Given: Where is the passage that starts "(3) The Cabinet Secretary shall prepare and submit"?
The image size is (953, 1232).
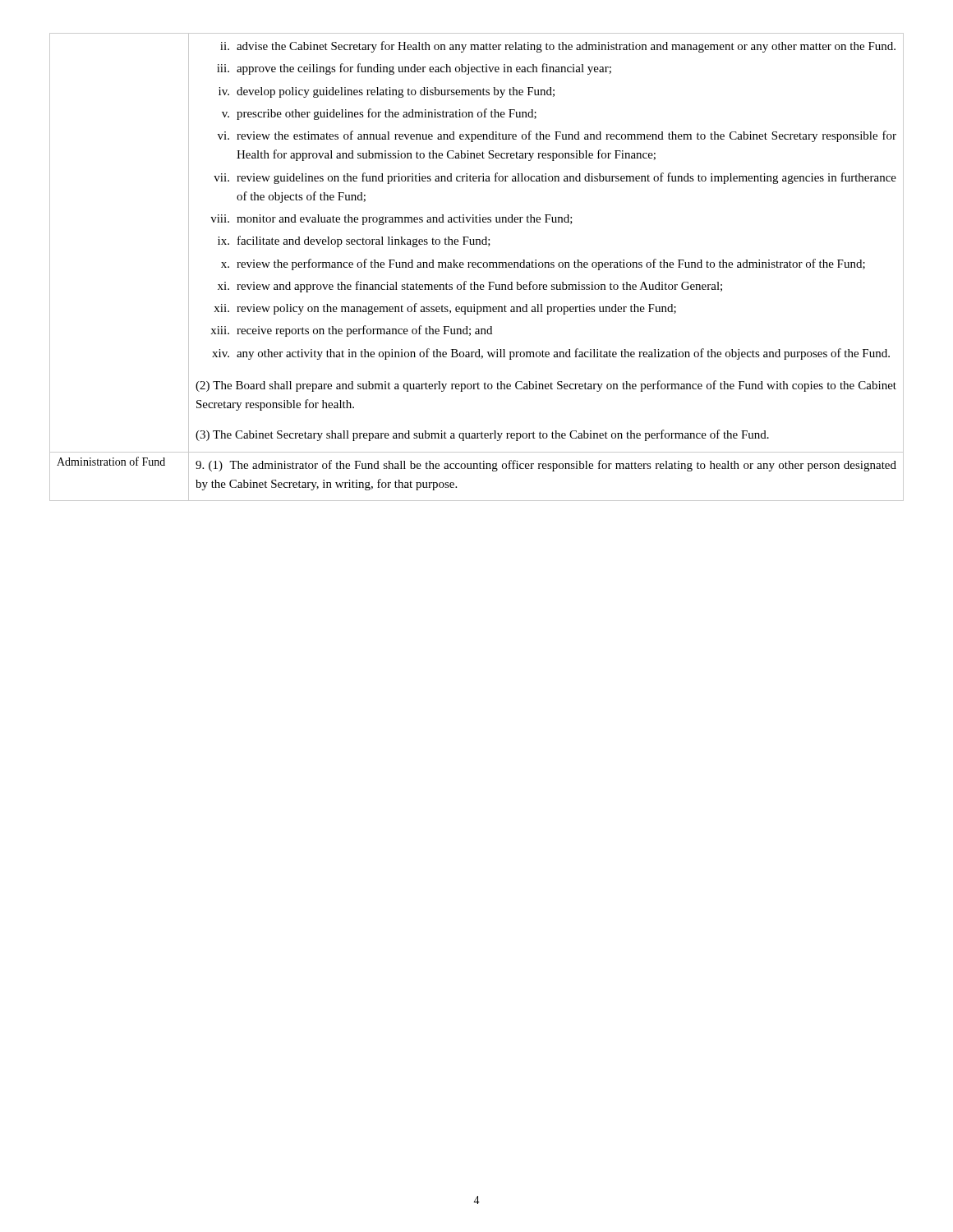Looking at the screenshot, I should [x=482, y=435].
